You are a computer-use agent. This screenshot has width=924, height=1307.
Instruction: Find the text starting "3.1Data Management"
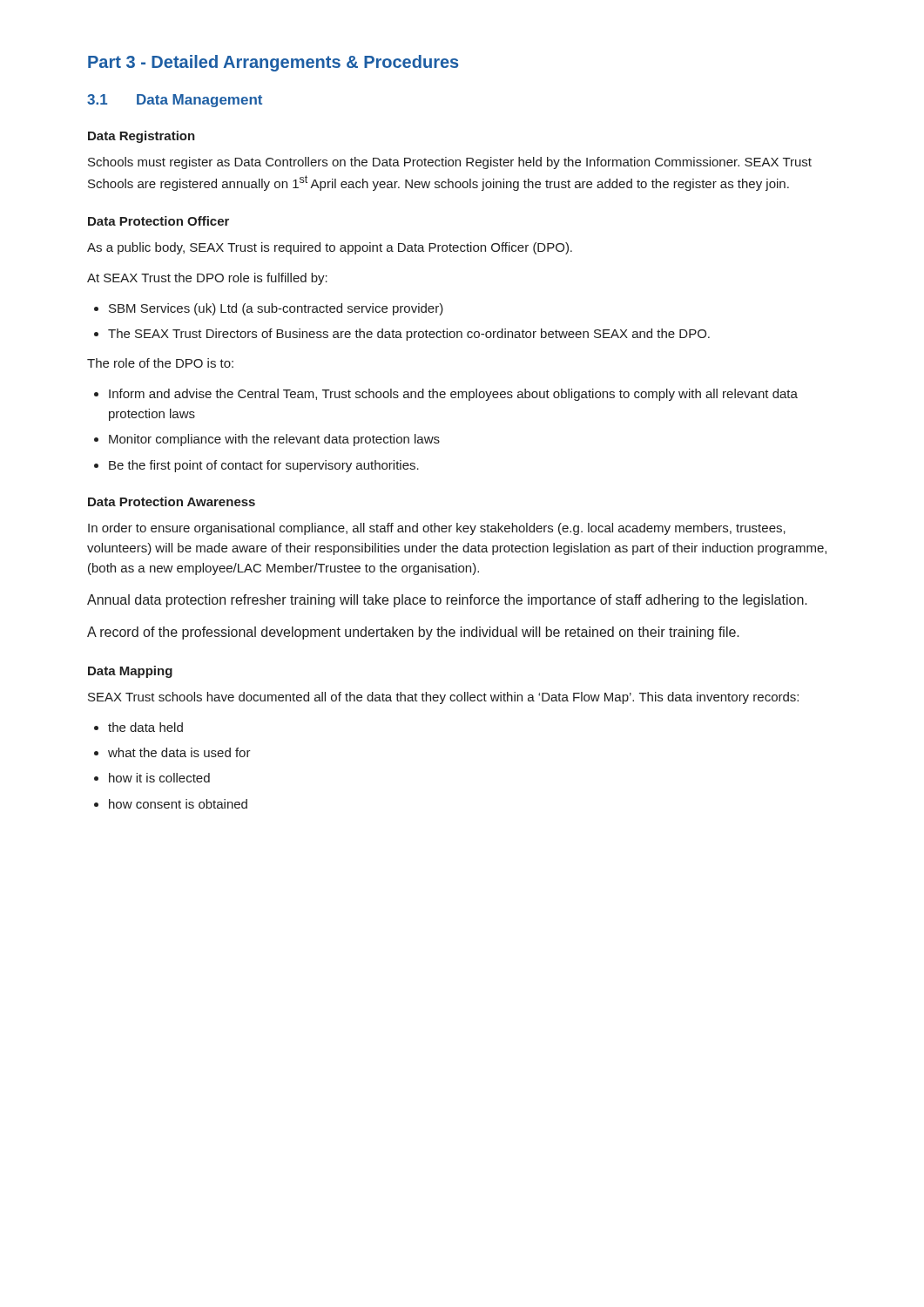[x=175, y=100]
